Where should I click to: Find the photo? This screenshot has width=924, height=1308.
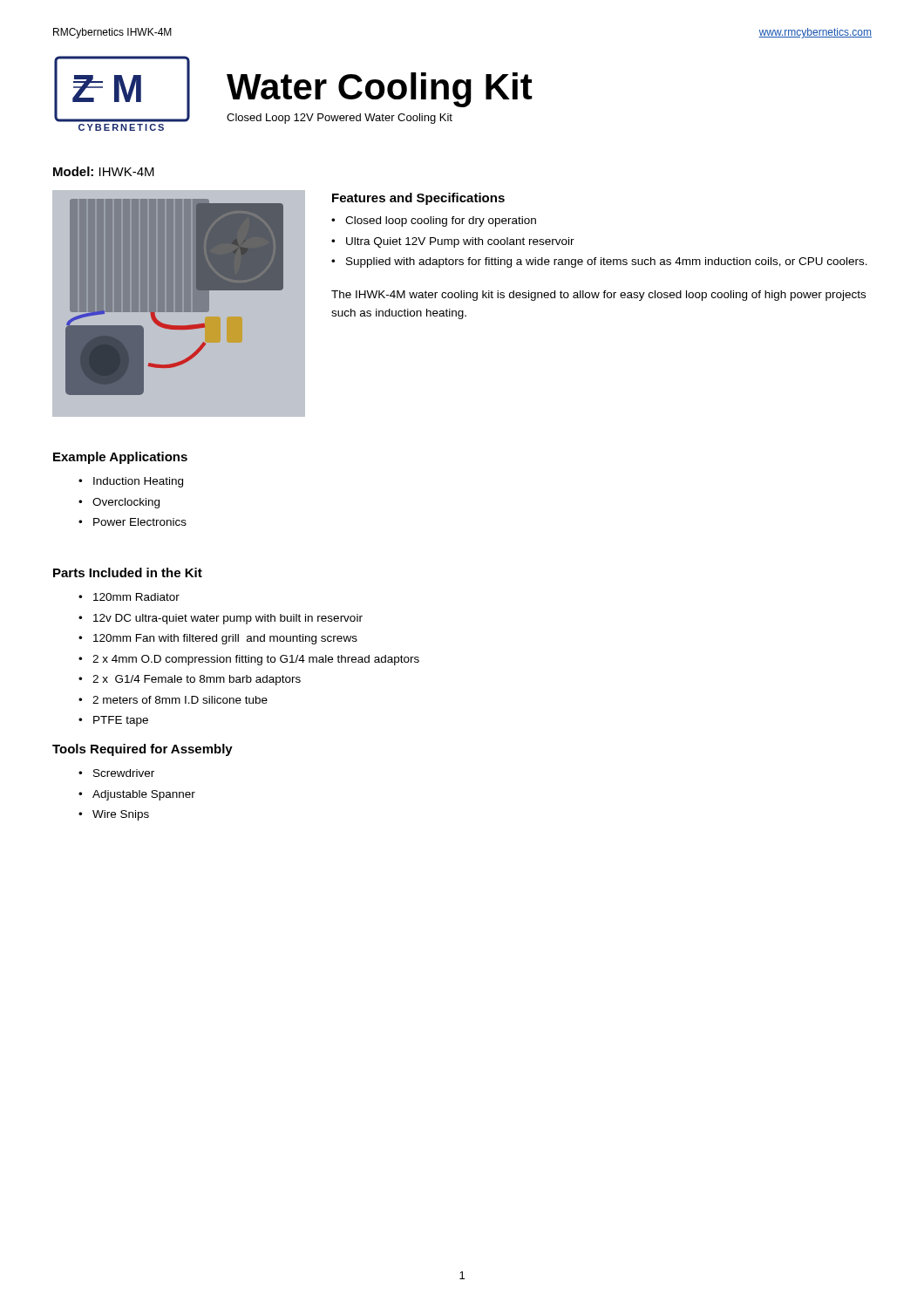tap(179, 303)
